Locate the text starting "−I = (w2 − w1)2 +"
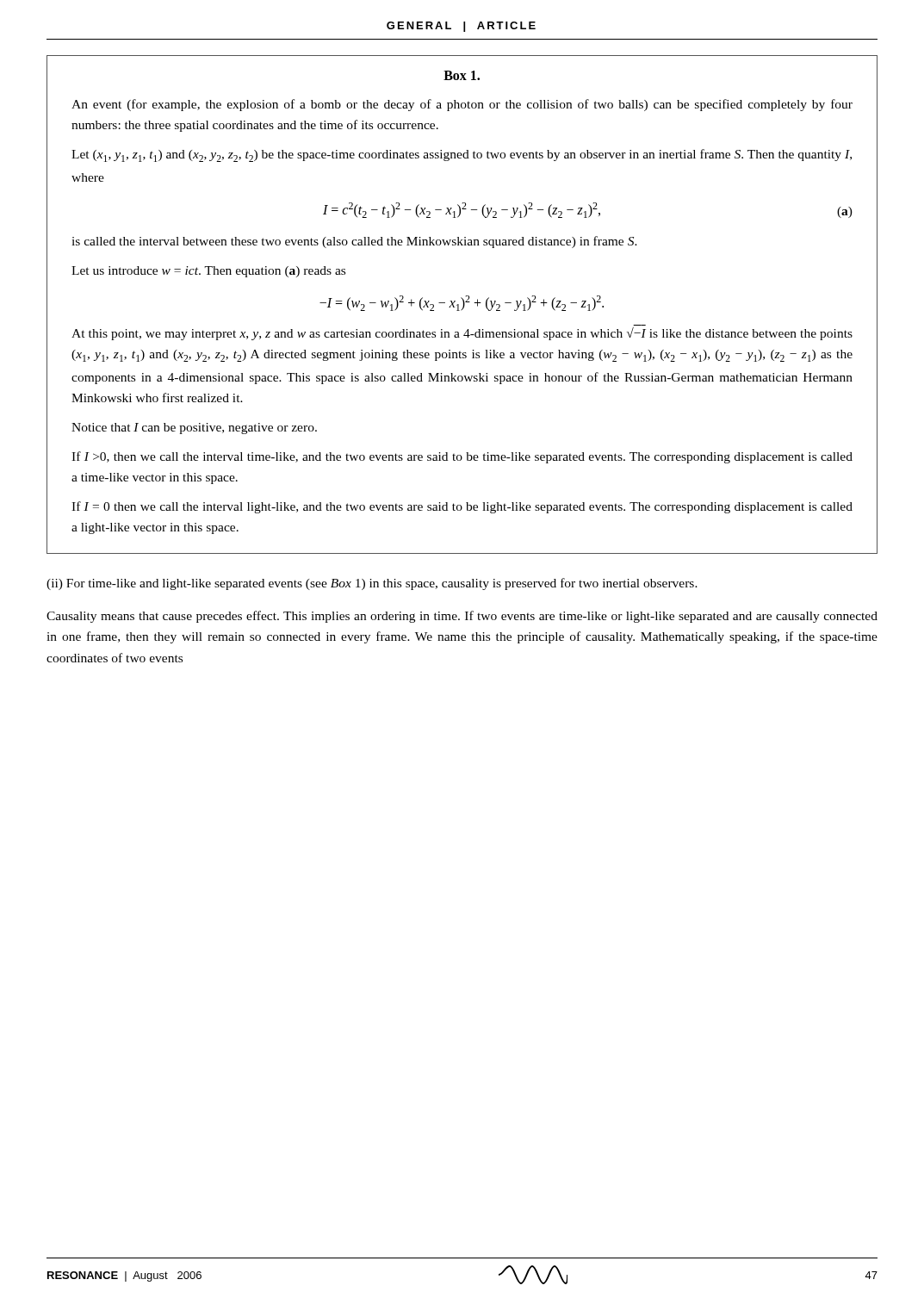This screenshot has width=924, height=1292. point(462,303)
